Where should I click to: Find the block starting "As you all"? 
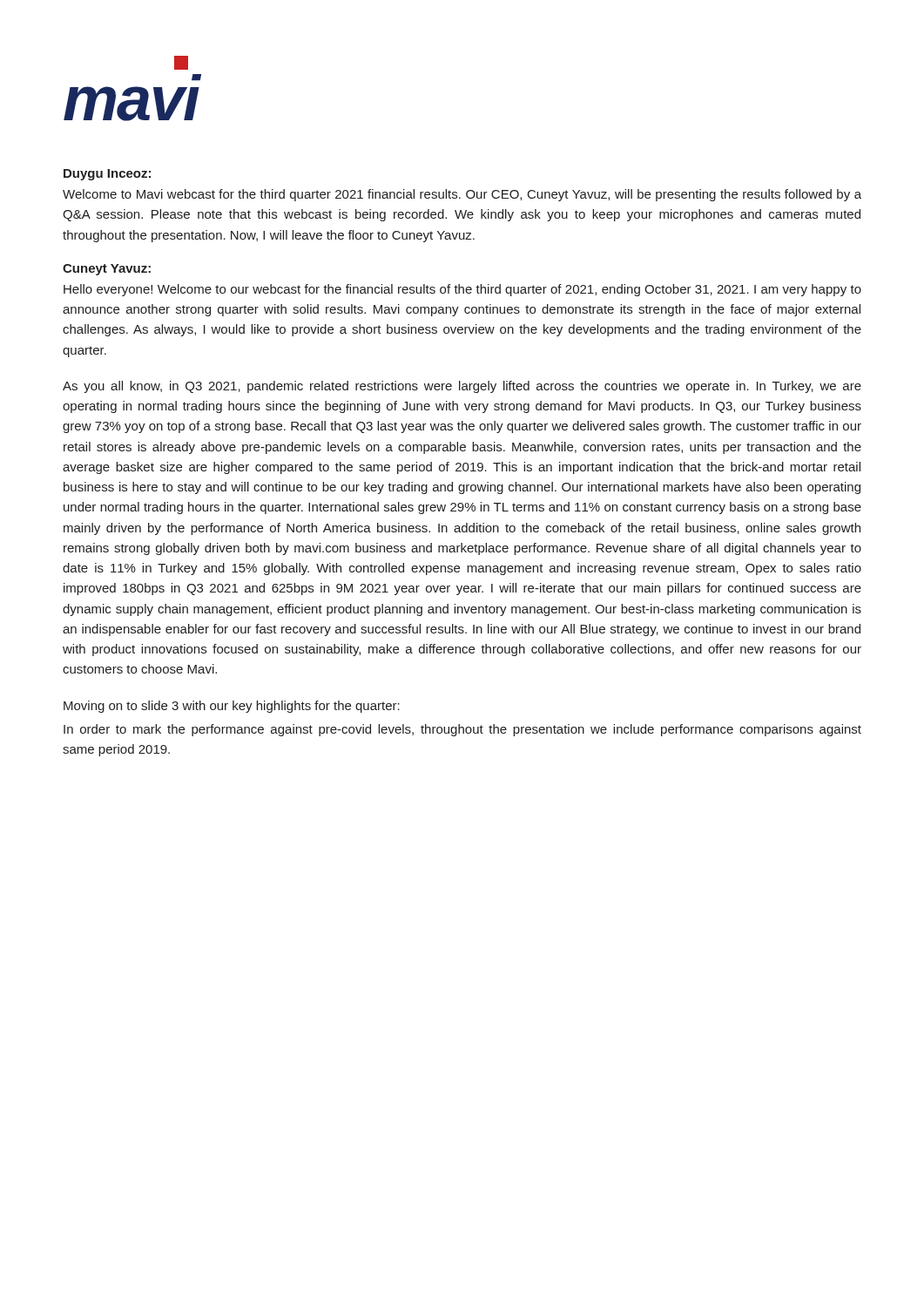462,527
